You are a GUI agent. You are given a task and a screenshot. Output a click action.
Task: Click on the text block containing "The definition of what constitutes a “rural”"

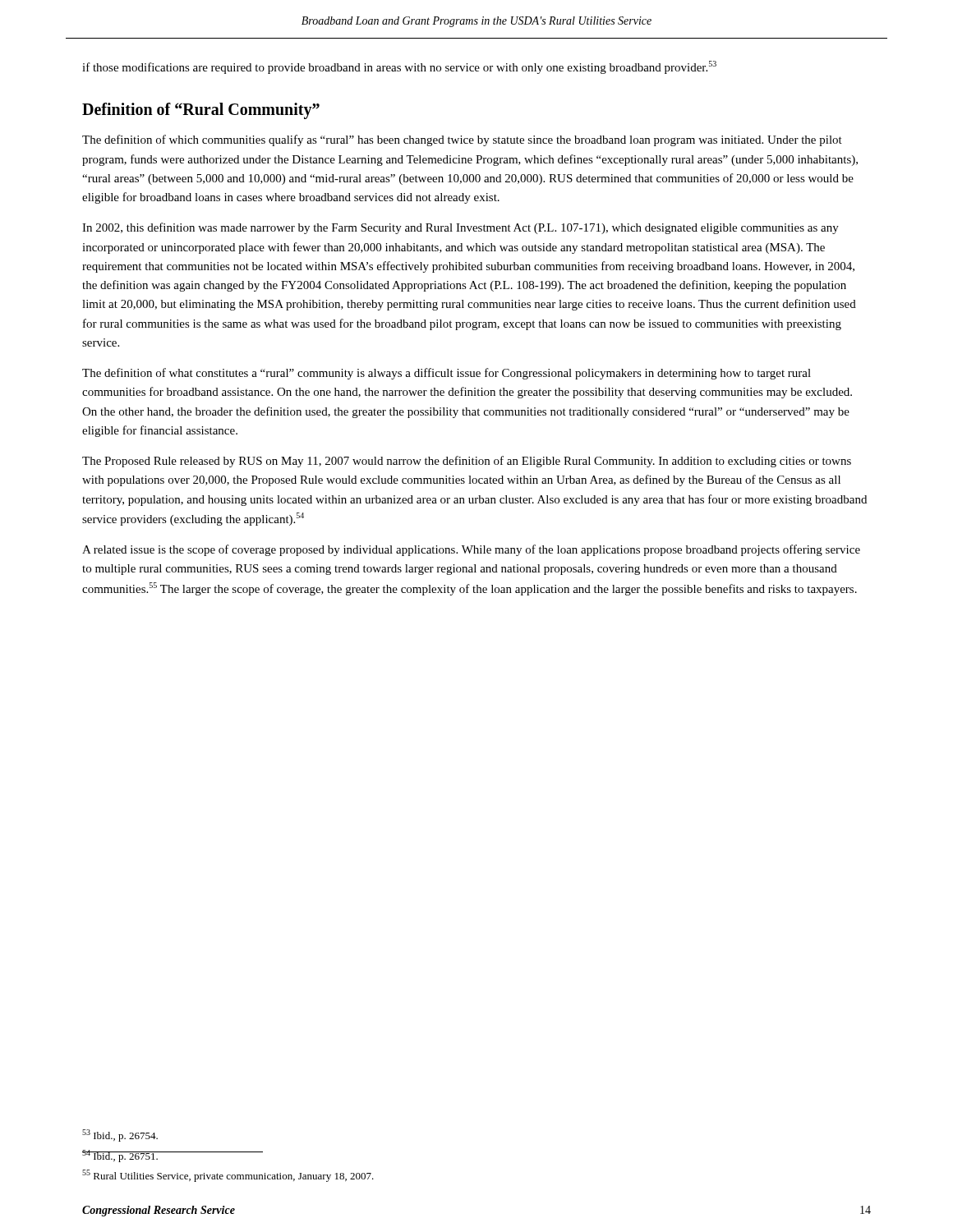[x=467, y=402]
